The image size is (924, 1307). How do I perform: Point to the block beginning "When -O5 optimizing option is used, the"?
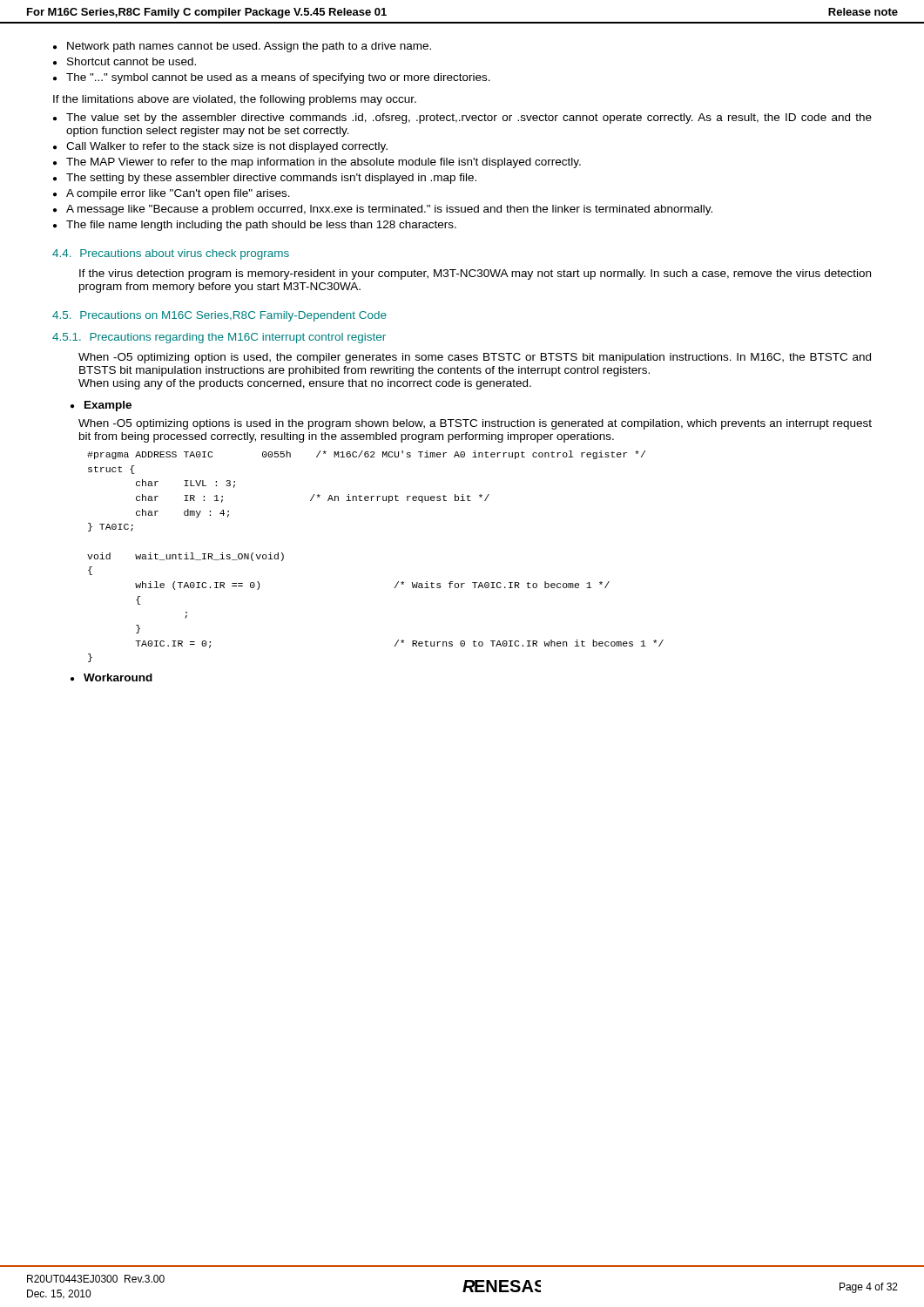tap(475, 370)
